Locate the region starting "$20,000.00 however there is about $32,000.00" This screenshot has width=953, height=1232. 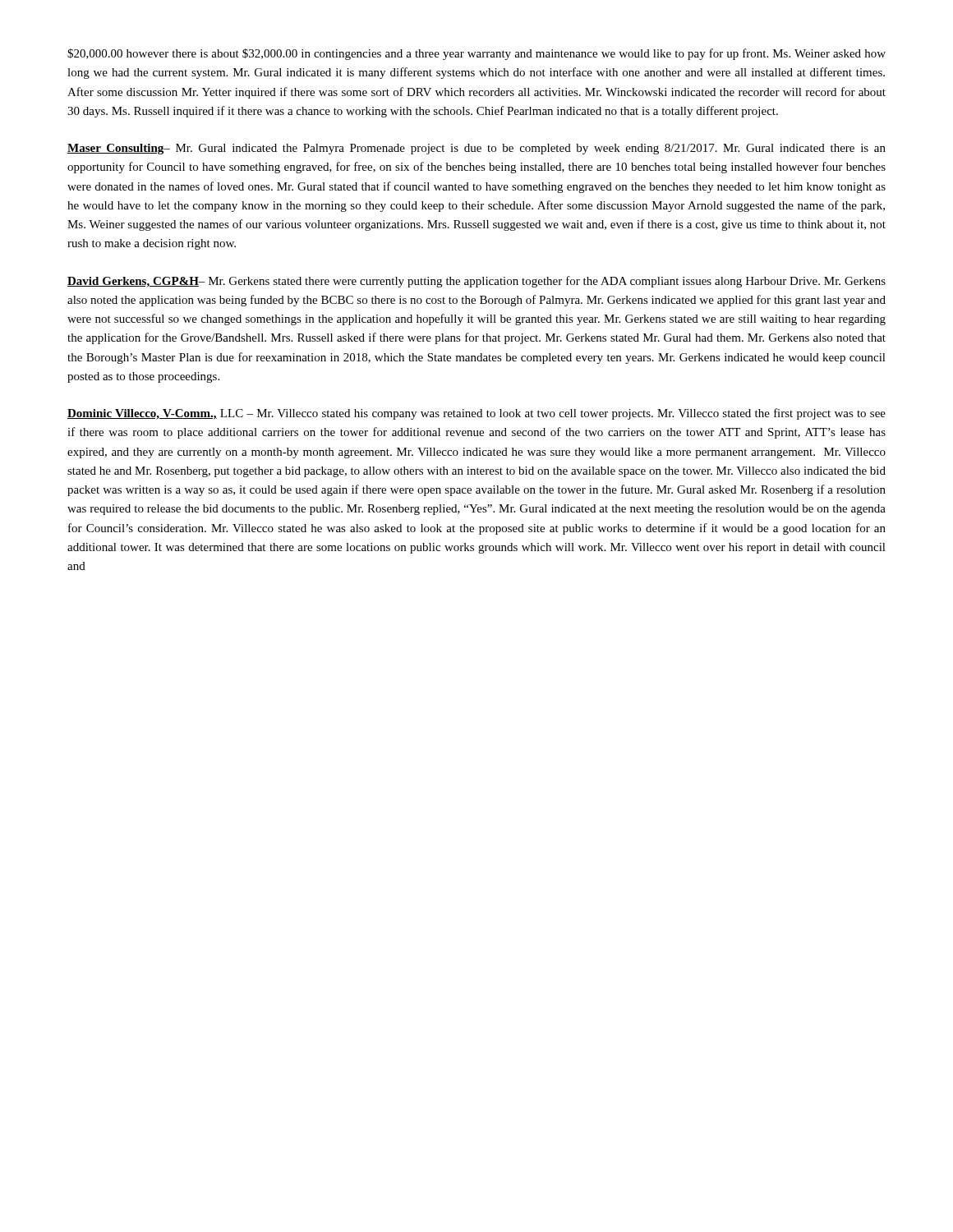point(476,82)
